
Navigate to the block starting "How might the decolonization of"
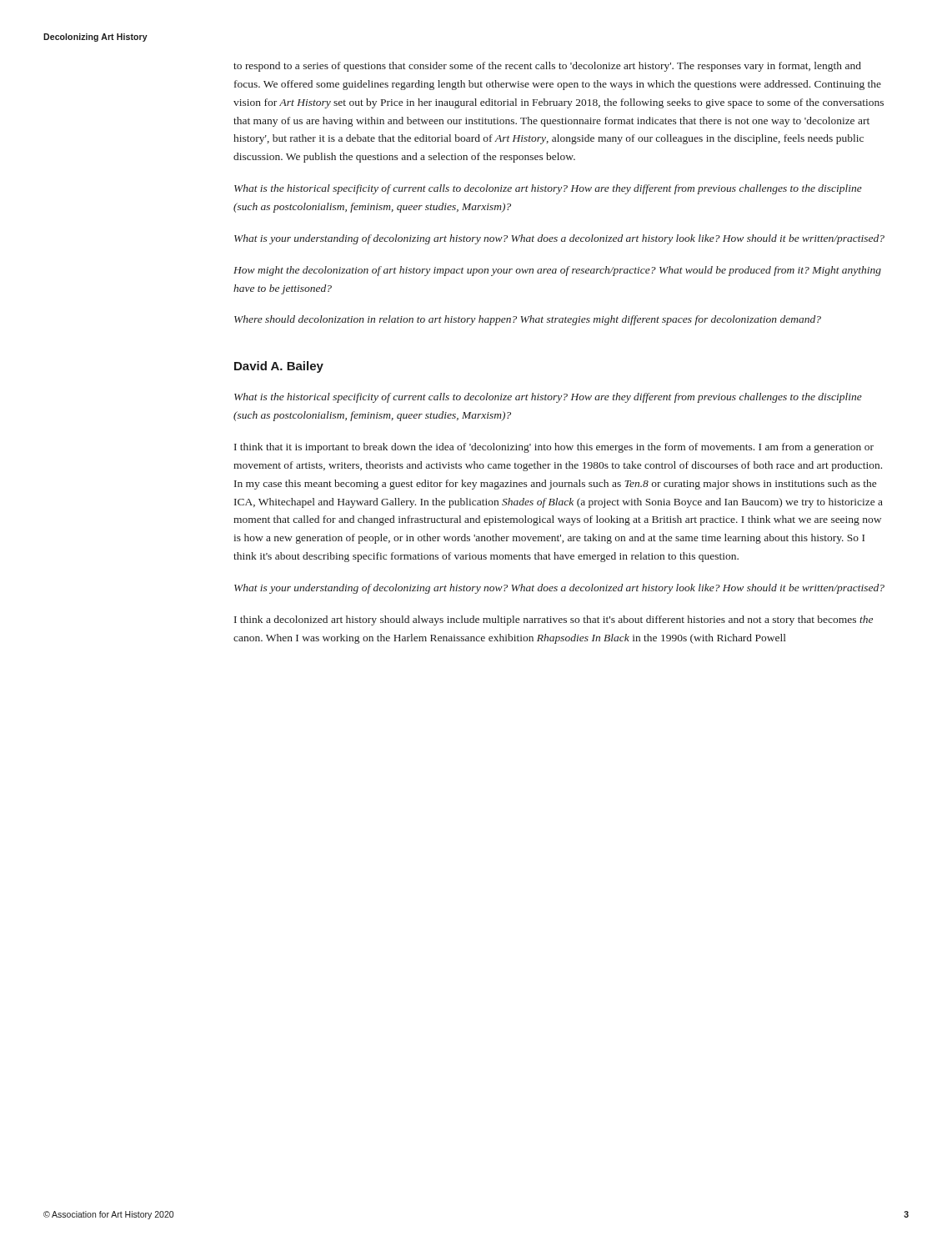[x=557, y=279]
